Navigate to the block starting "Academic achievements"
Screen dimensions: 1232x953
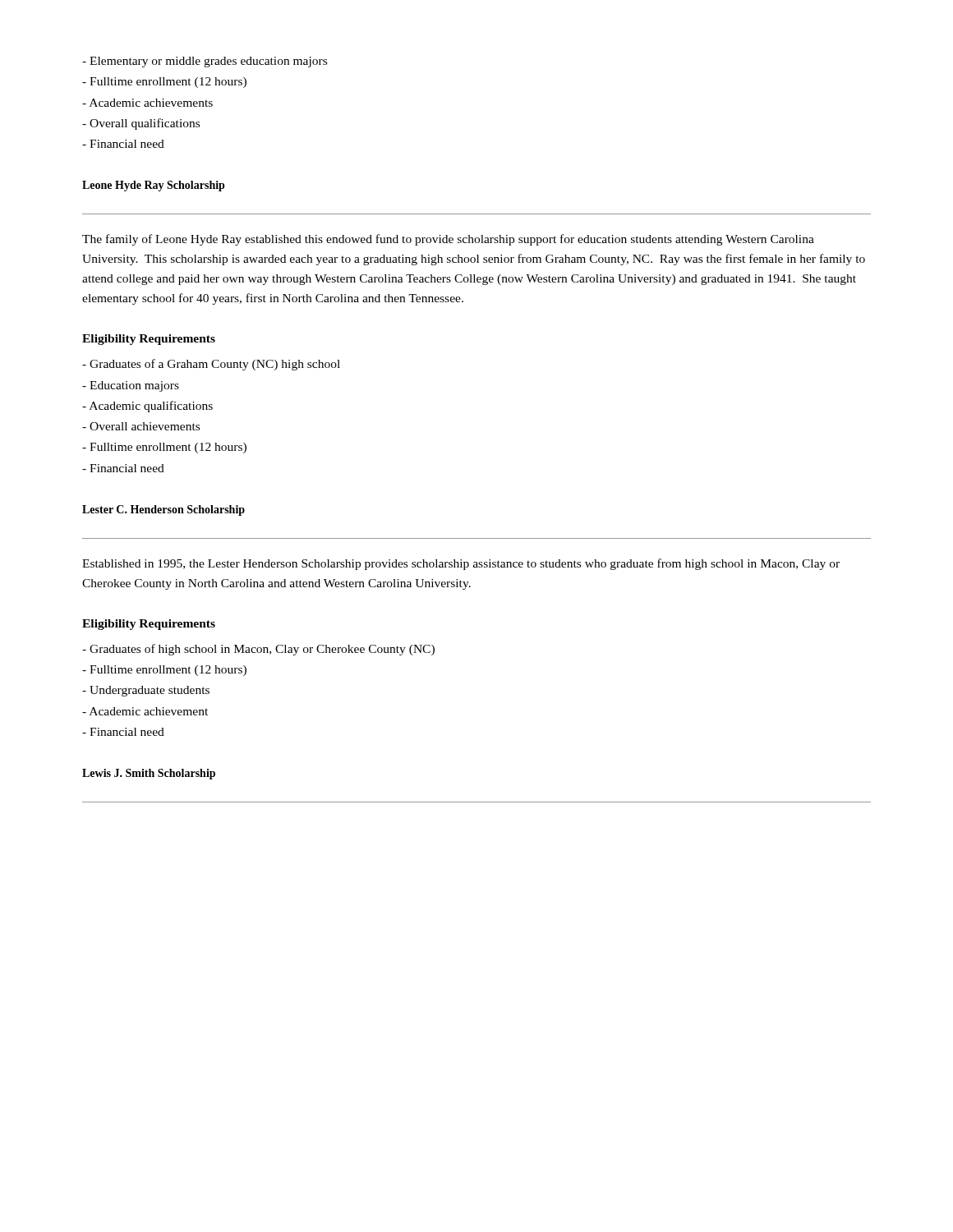click(x=148, y=102)
